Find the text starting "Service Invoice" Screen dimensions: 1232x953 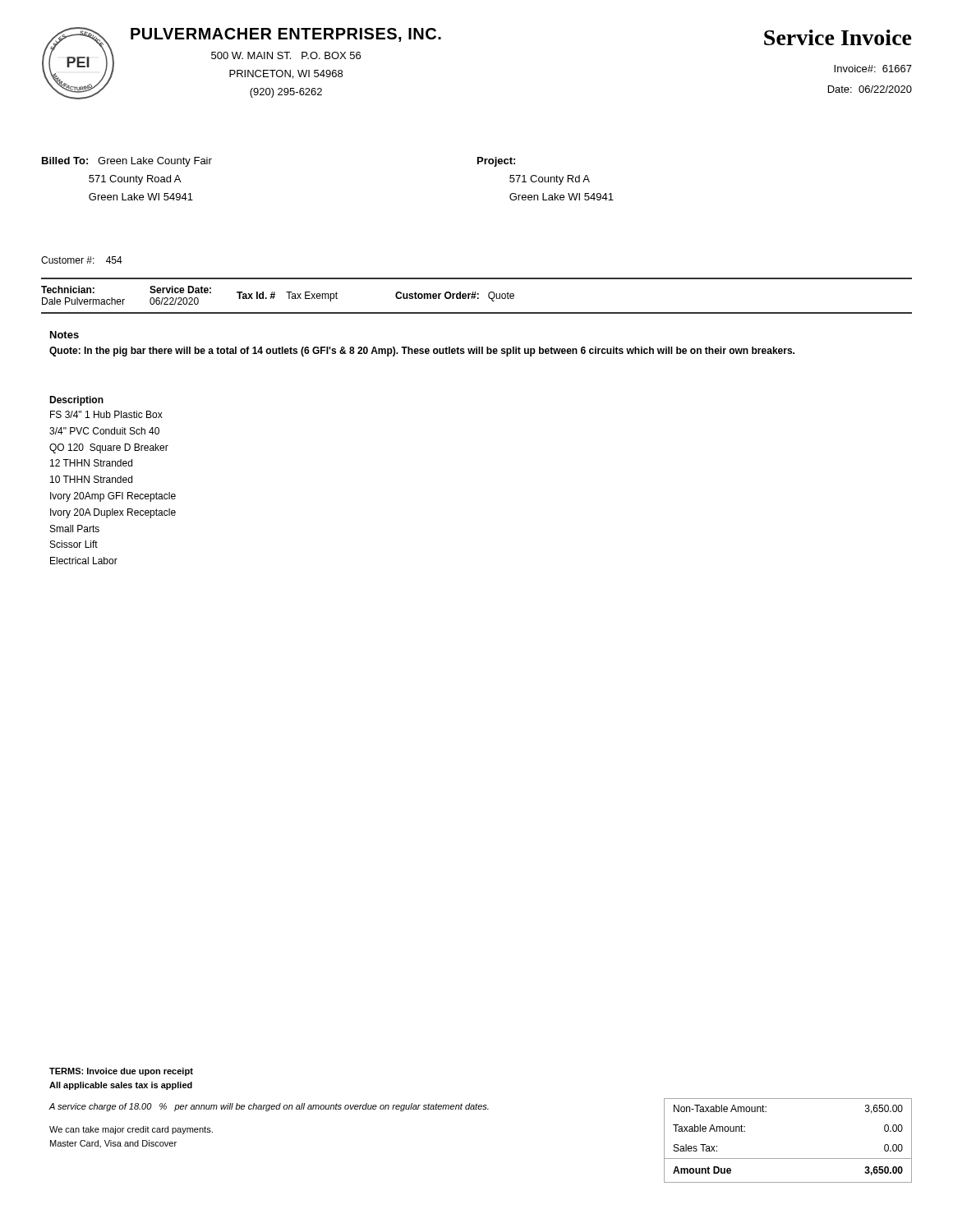click(x=837, y=37)
